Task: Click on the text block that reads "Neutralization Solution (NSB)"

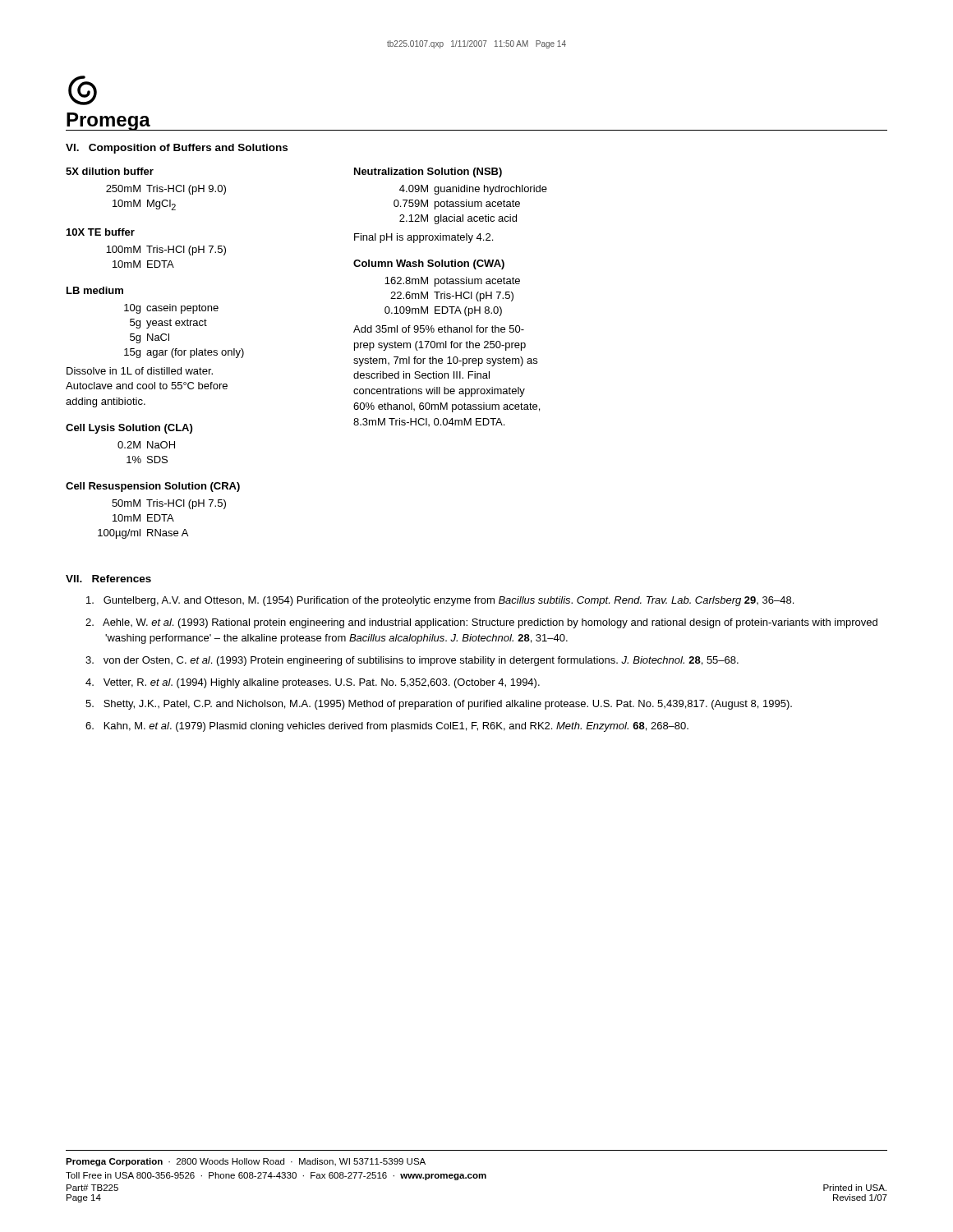Action: pos(428,172)
